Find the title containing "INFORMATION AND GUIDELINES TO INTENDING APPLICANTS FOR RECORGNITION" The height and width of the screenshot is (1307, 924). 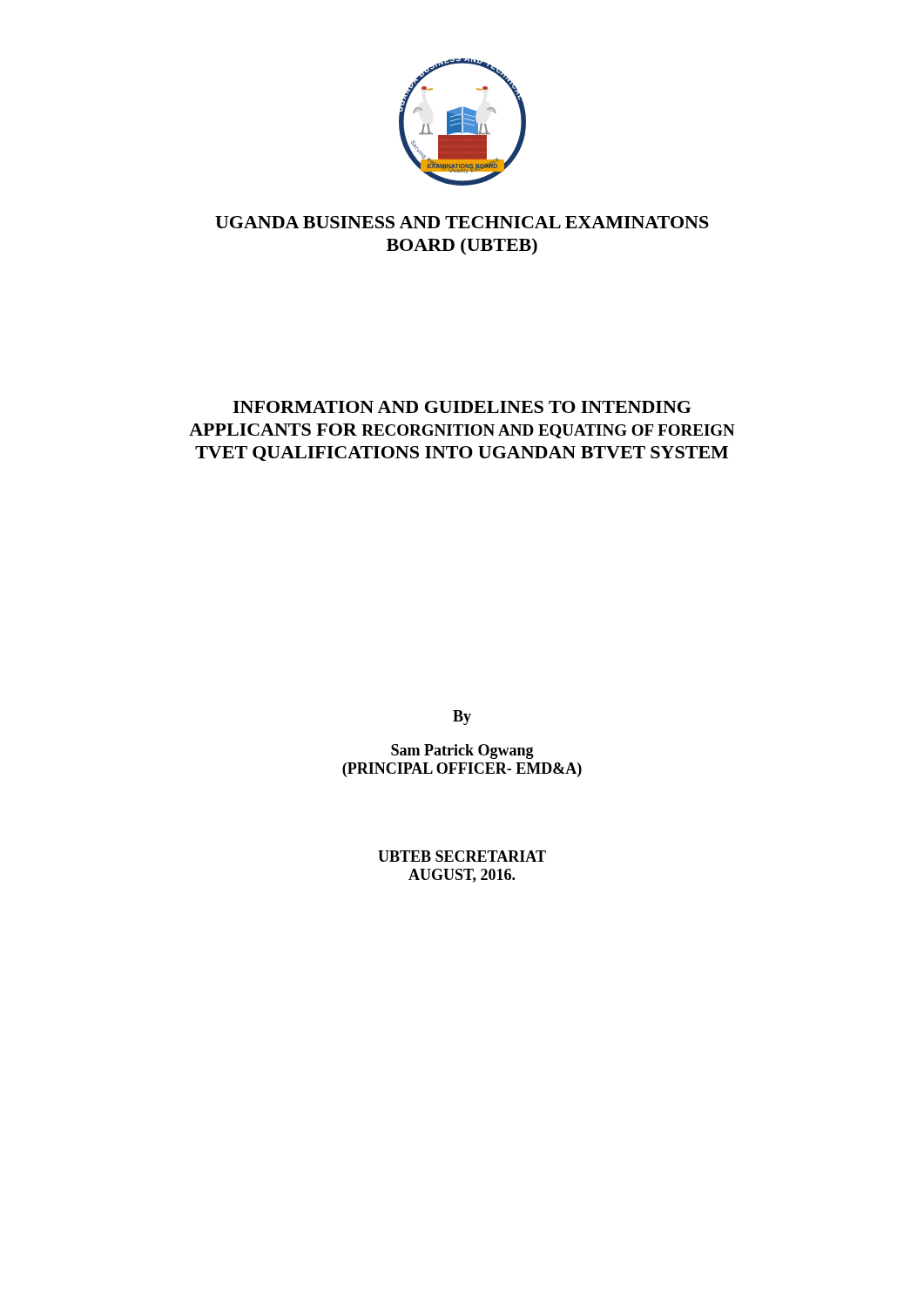pos(462,429)
